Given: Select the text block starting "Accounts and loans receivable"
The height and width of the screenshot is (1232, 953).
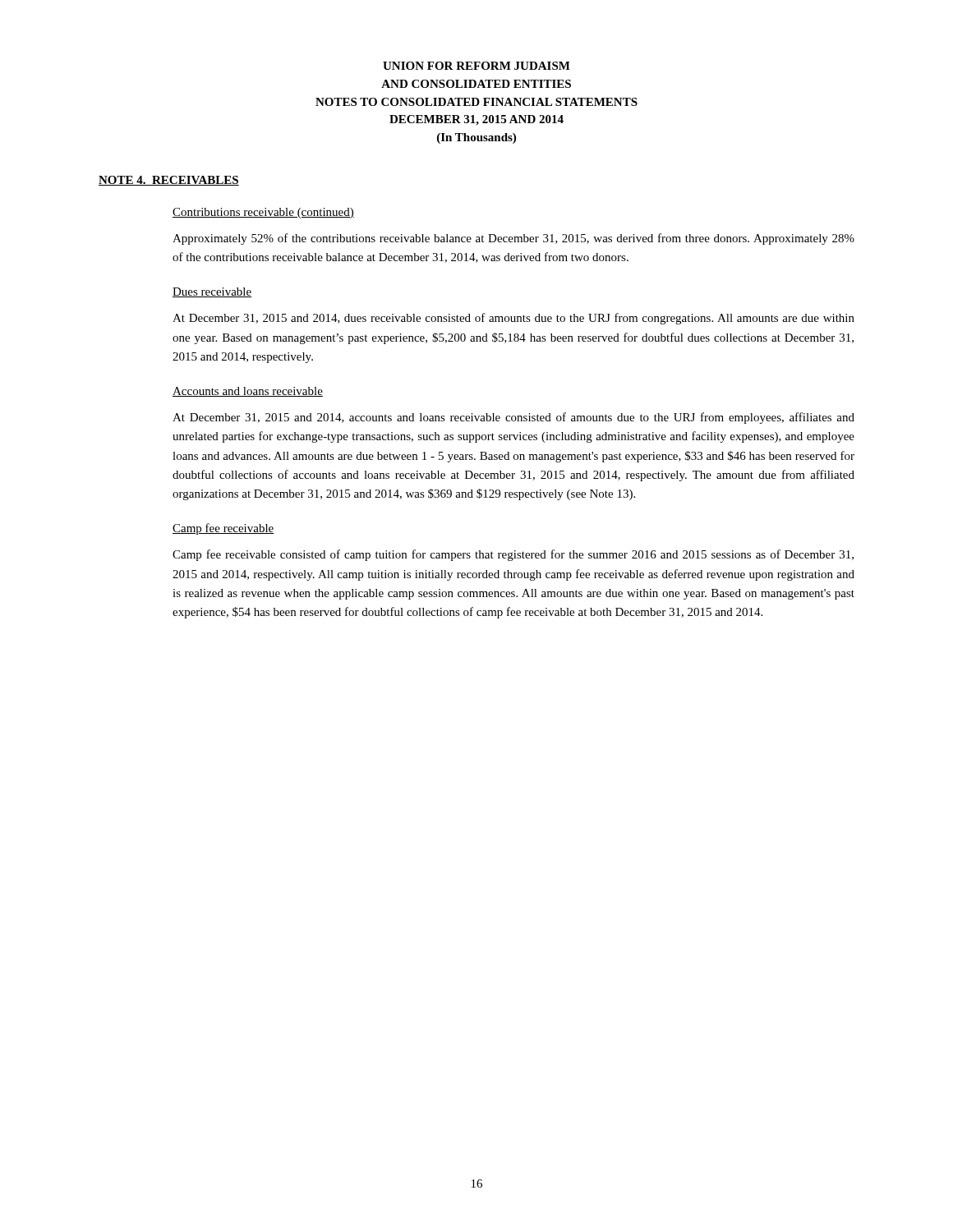Looking at the screenshot, I should pos(248,391).
